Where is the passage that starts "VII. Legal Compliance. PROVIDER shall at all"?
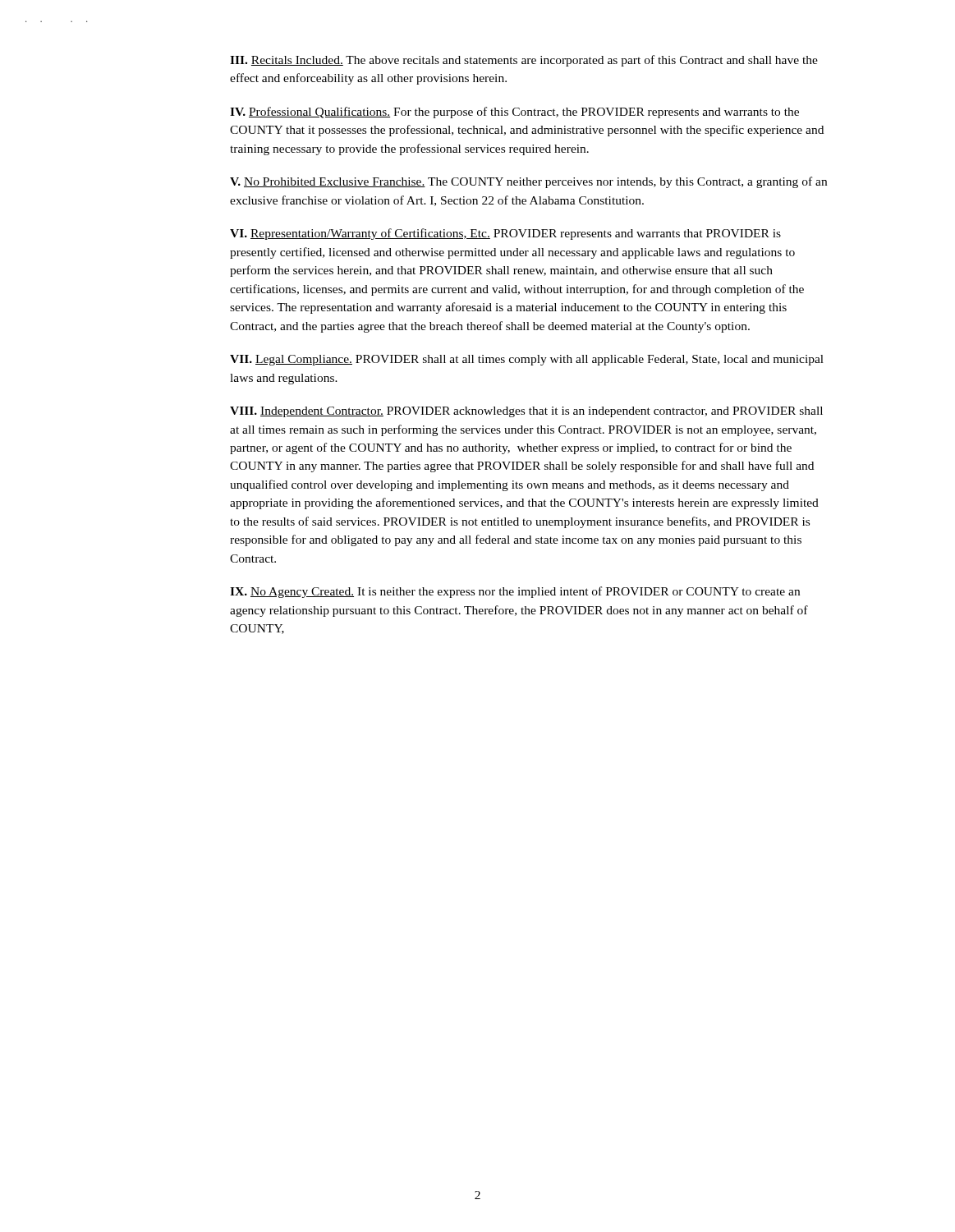The image size is (955, 1232). [x=527, y=368]
